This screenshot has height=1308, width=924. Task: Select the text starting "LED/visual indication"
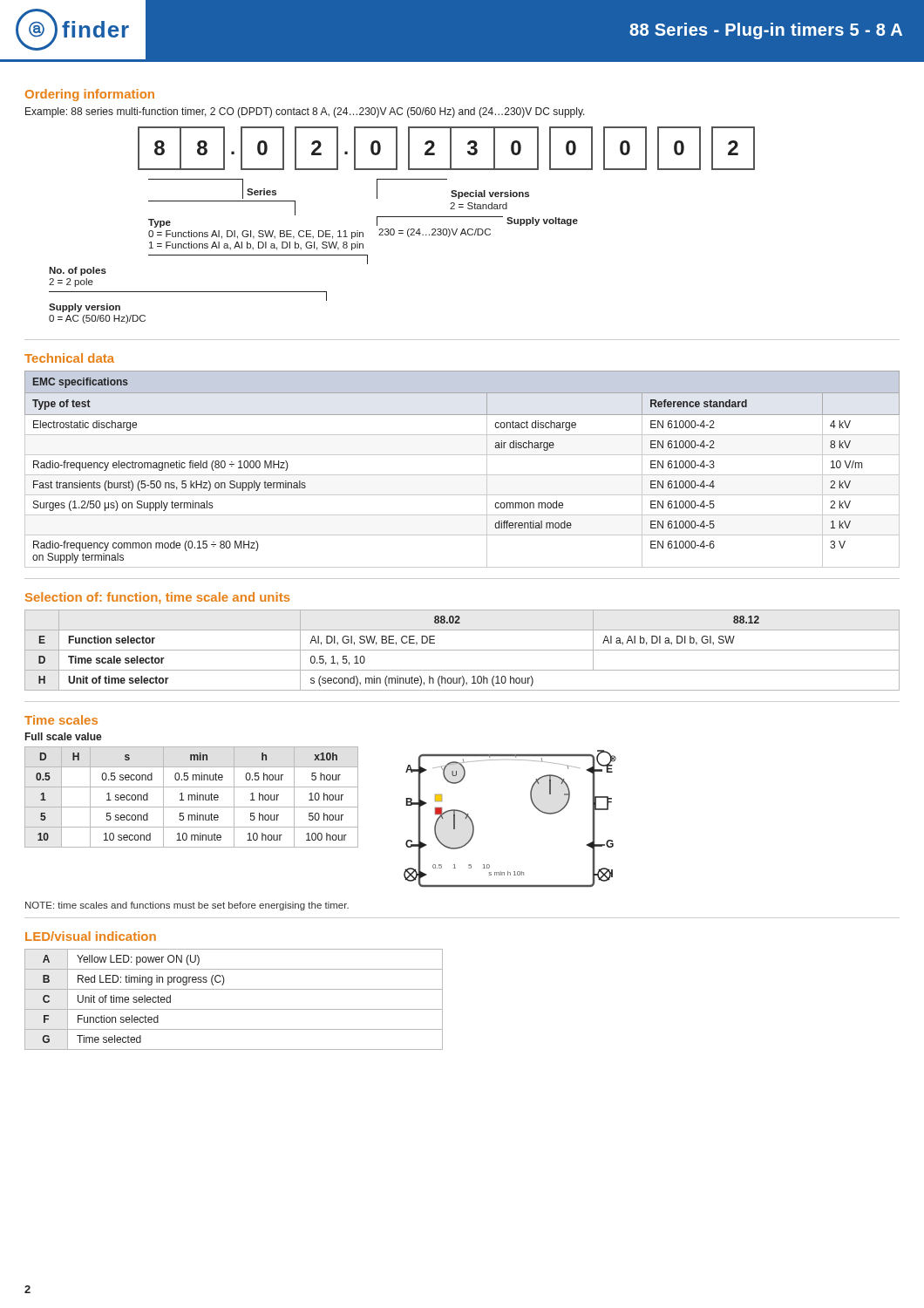point(91,936)
